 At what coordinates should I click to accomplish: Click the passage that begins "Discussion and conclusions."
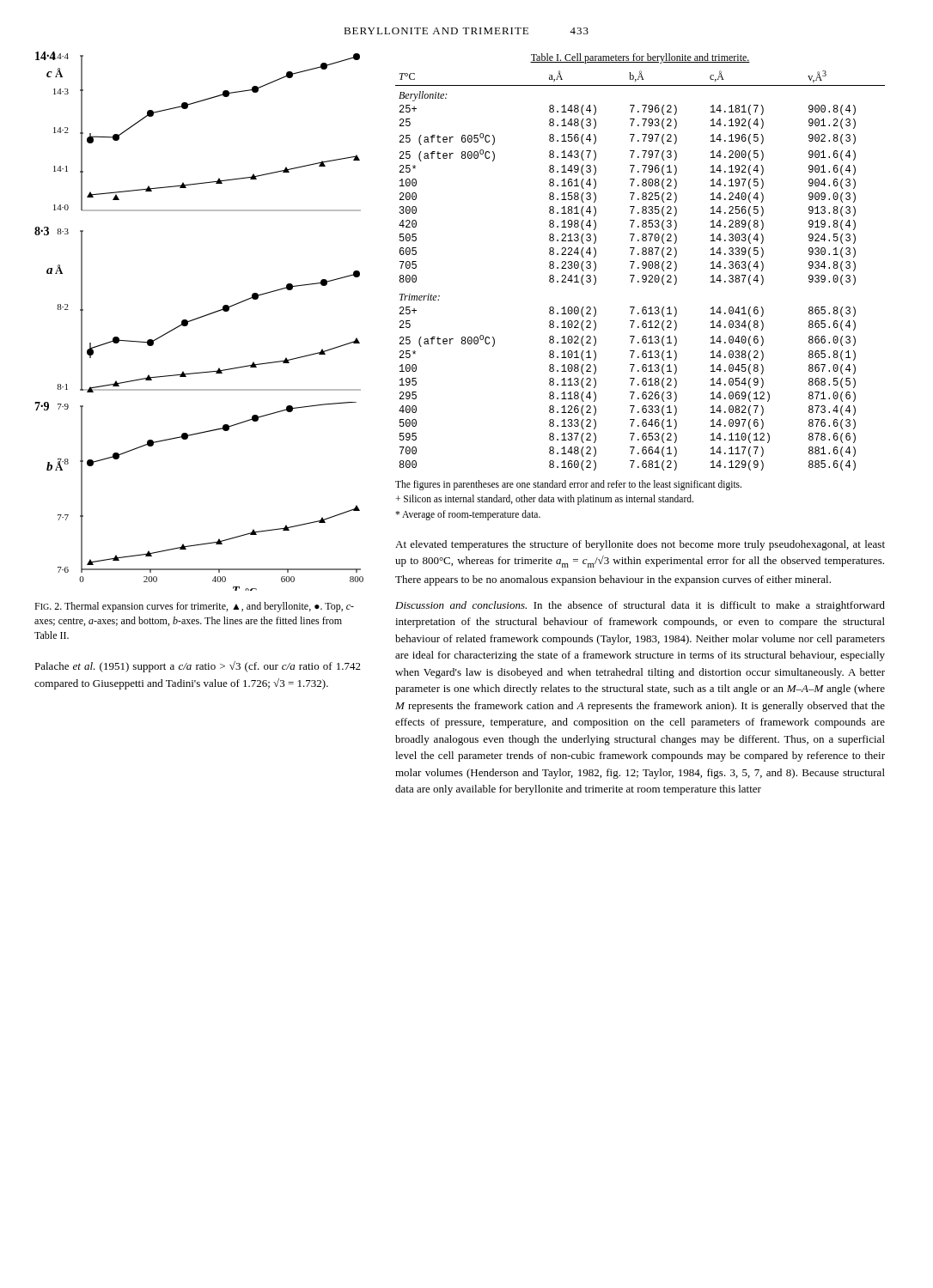tap(640, 697)
